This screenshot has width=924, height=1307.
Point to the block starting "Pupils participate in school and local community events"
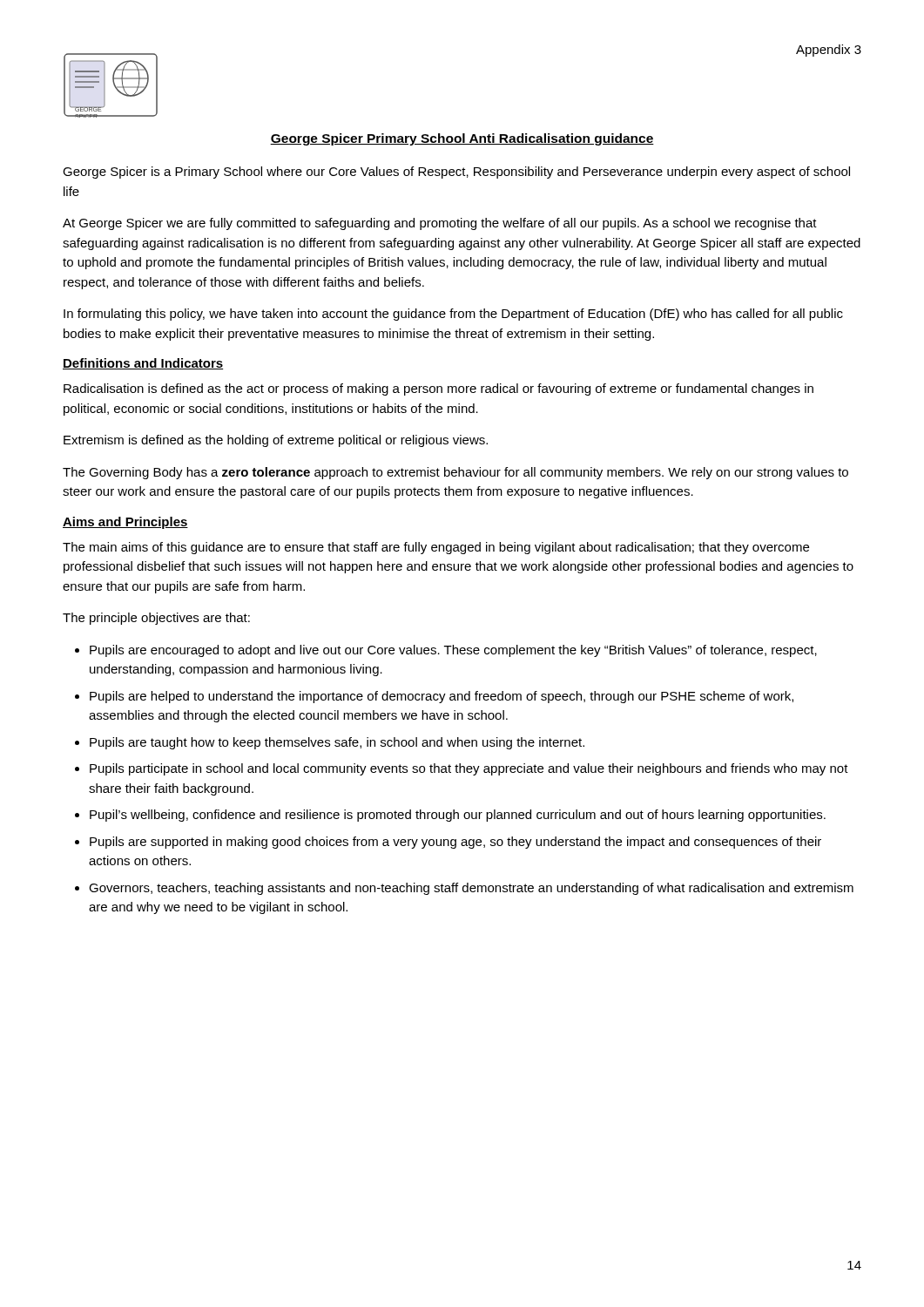(468, 778)
